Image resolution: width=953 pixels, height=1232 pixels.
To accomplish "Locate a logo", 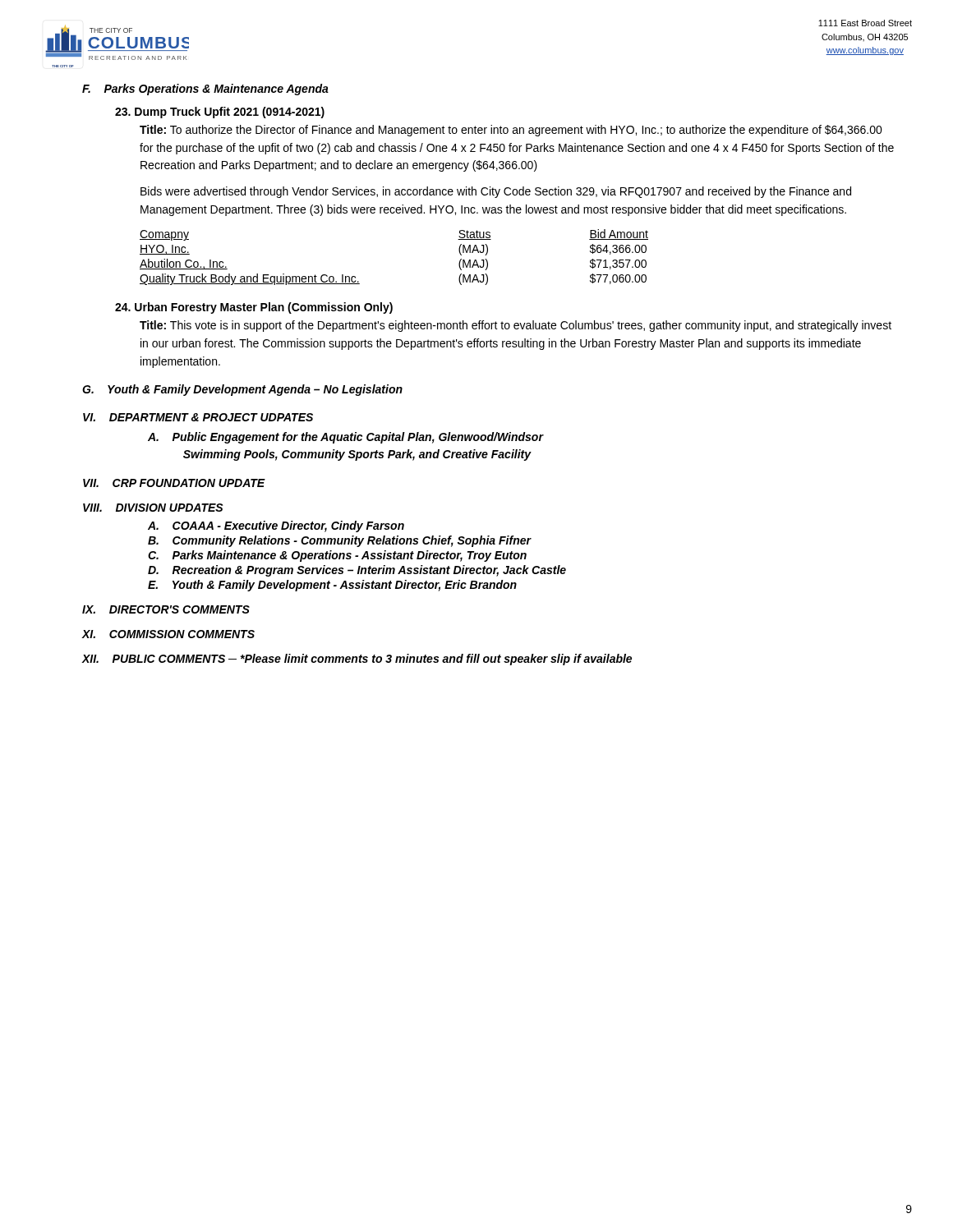I will (x=115, y=46).
